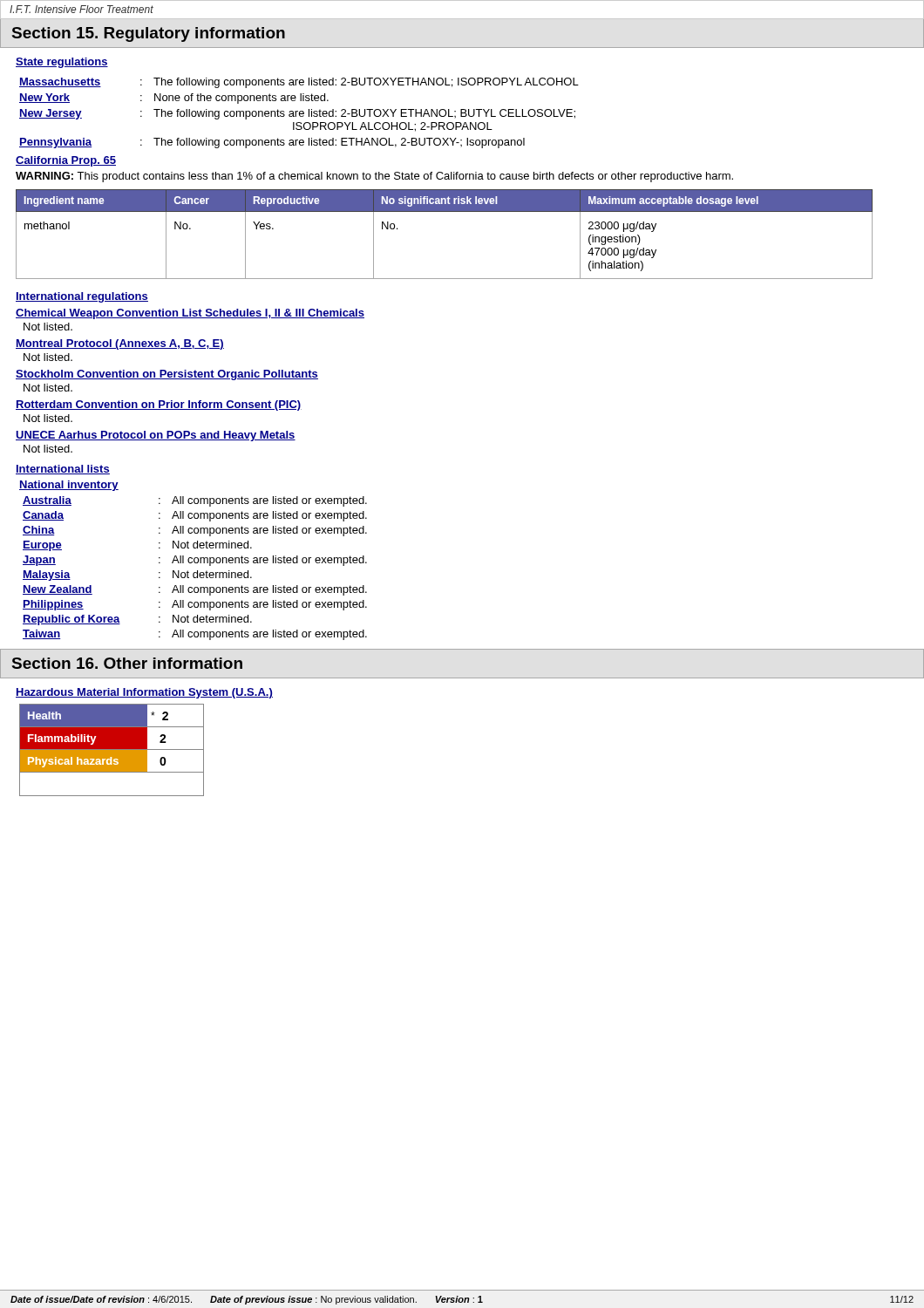
Task: Find the list item with the text "New York : None of the"
Action: [x=174, y=97]
